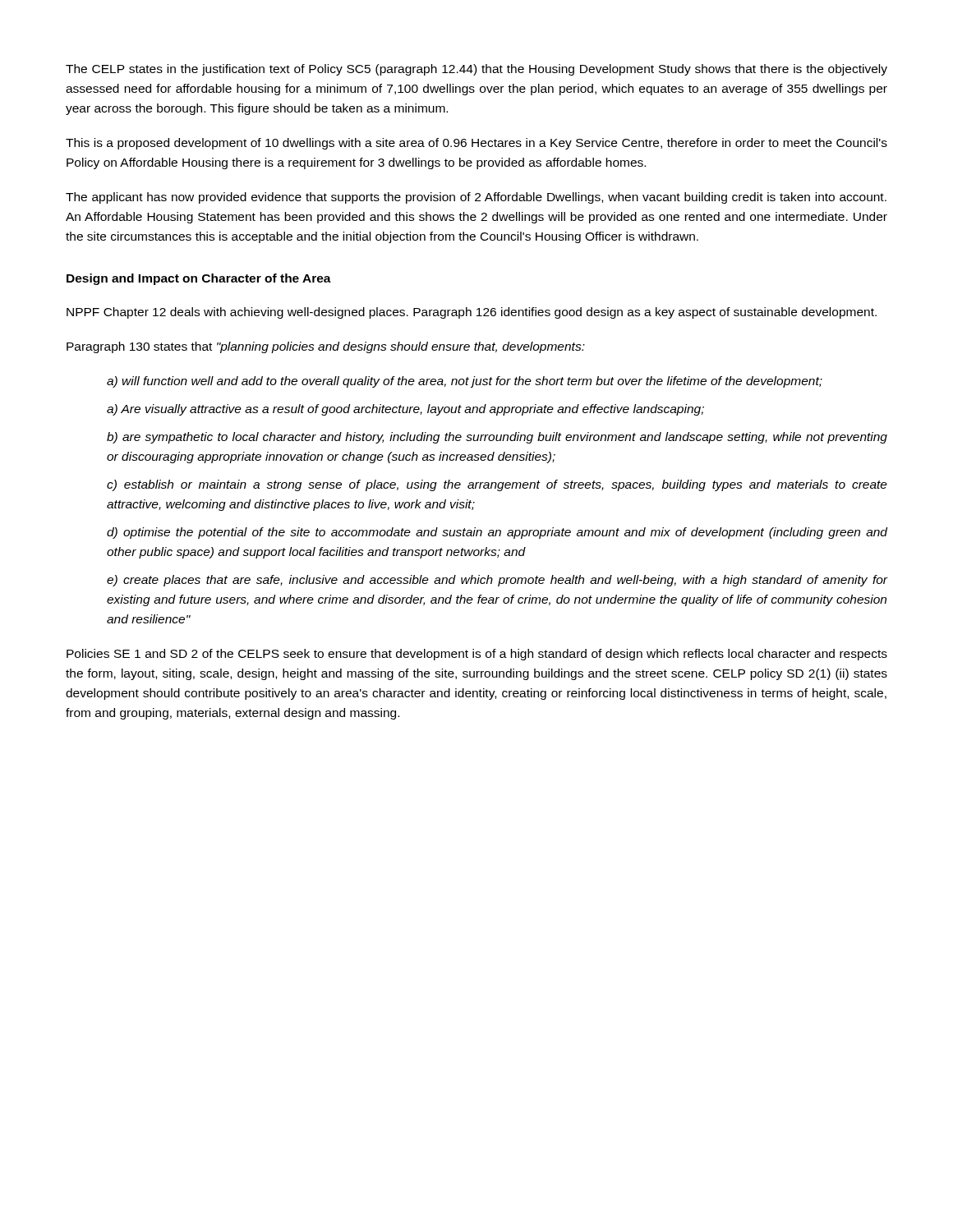Locate the block starting "a) Are visually attractive as a result of"
This screenshot has width=953, height=1232.
tap(497, 409)
